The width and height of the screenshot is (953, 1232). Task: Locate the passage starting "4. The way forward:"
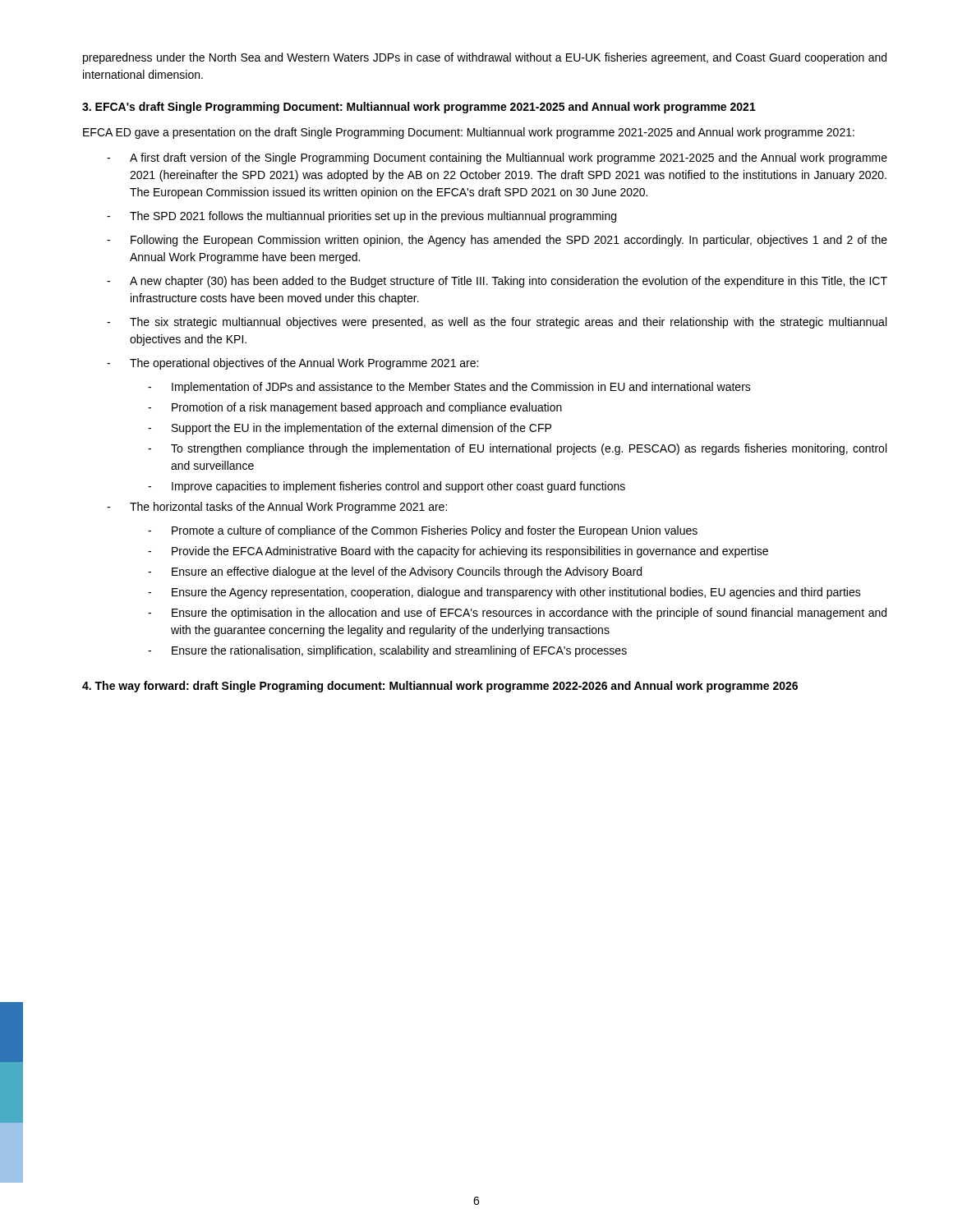[440, 686]
